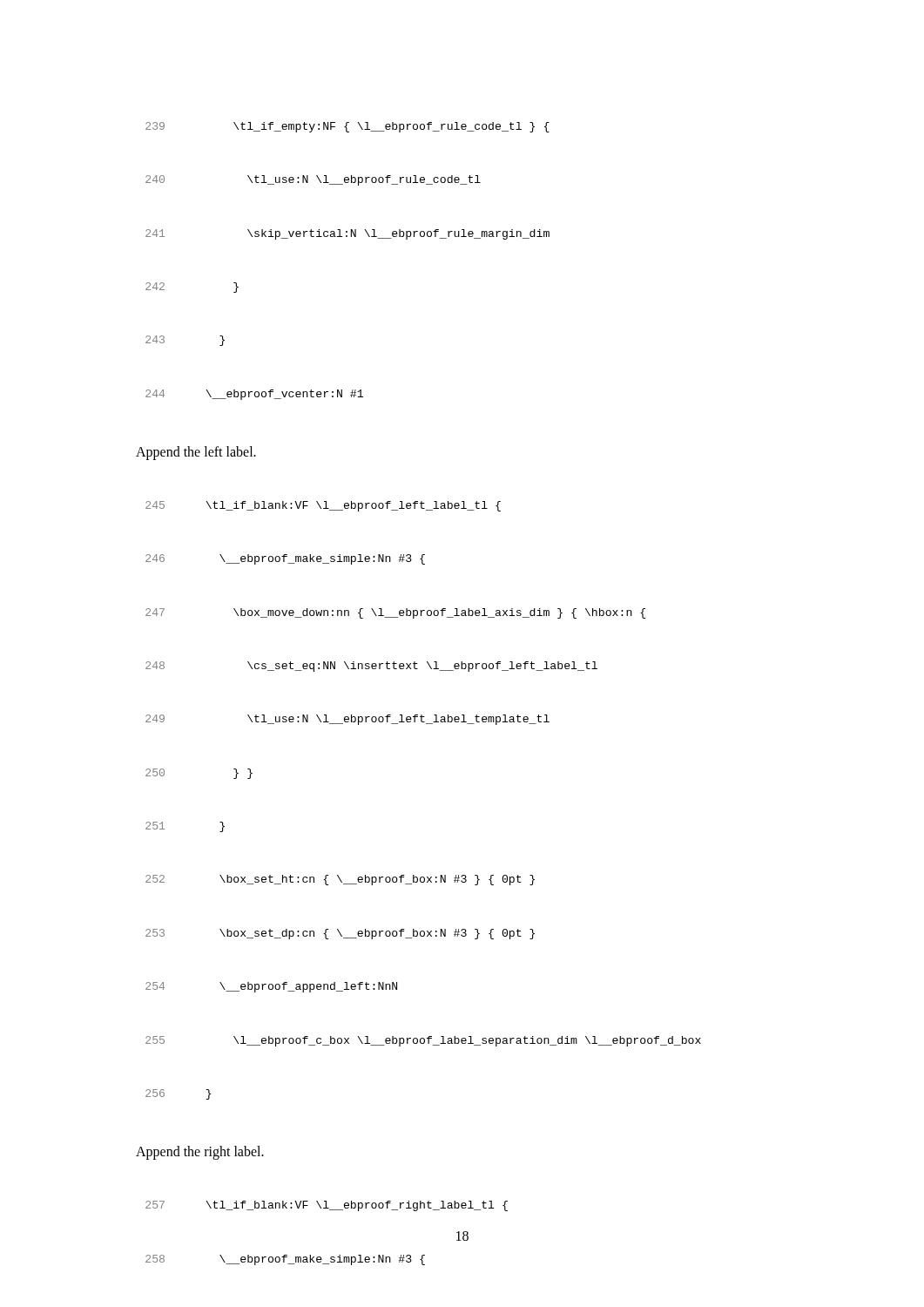Click the passage that begins "Append the right"
The height and width of the screenshot is (1307, 924).
pyautogui.click(x=200, y=1152)
